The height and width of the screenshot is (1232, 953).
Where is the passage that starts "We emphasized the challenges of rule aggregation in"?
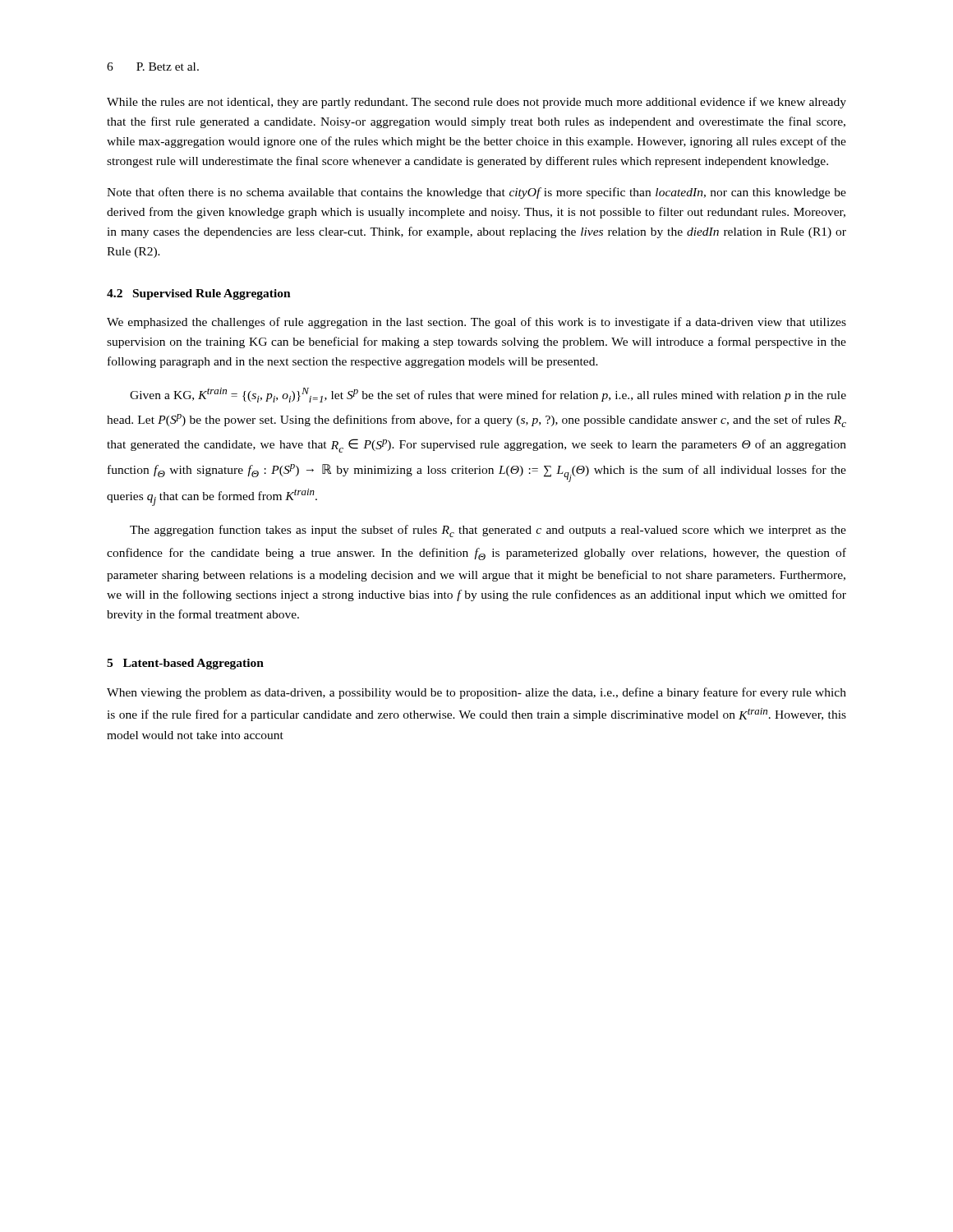pyautogui.click(x=476, y=342)
